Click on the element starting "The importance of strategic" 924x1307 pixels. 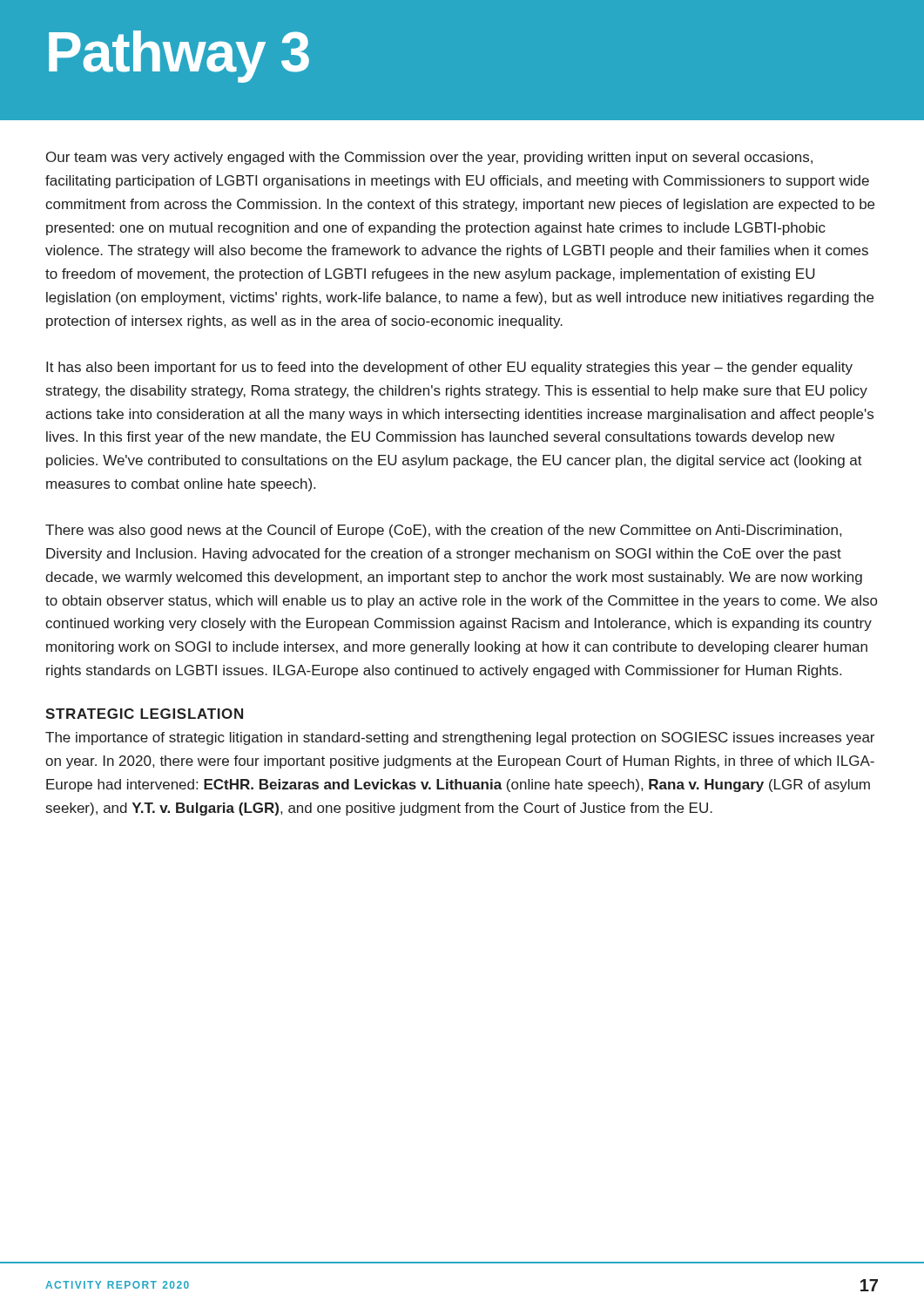[460, 773]
